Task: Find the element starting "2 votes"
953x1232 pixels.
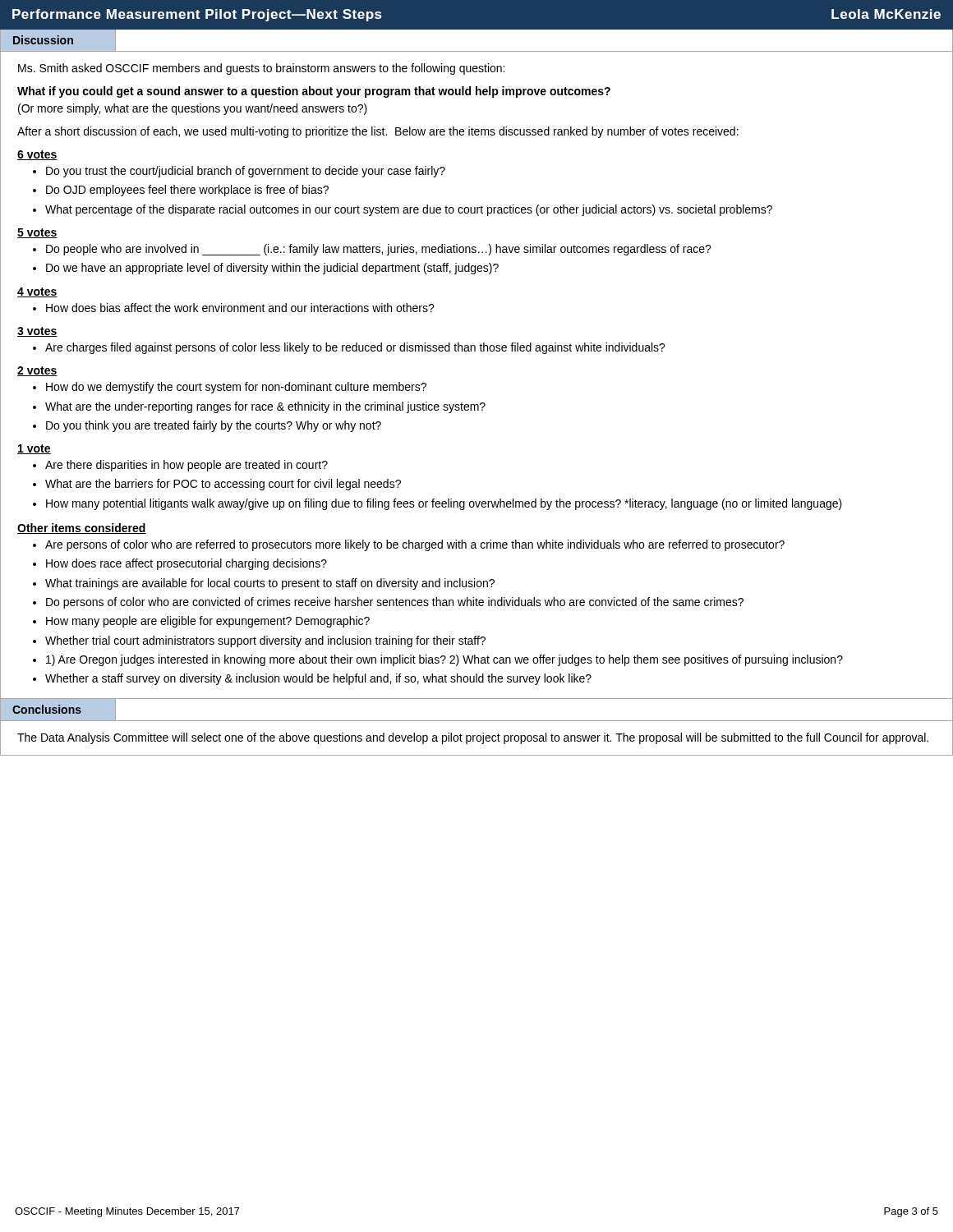Action: coord(37,371)
